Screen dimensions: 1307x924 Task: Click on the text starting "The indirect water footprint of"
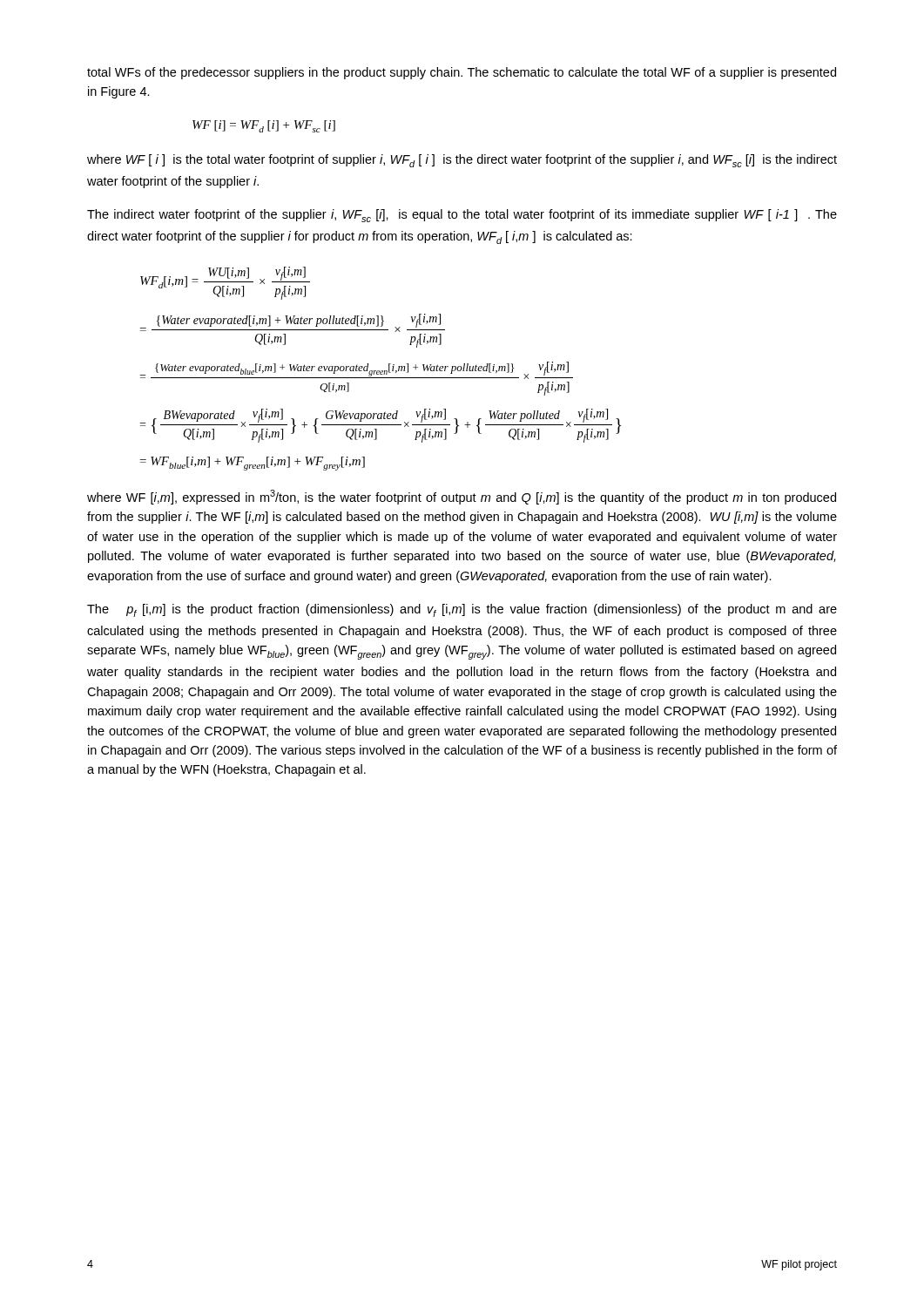462,227
